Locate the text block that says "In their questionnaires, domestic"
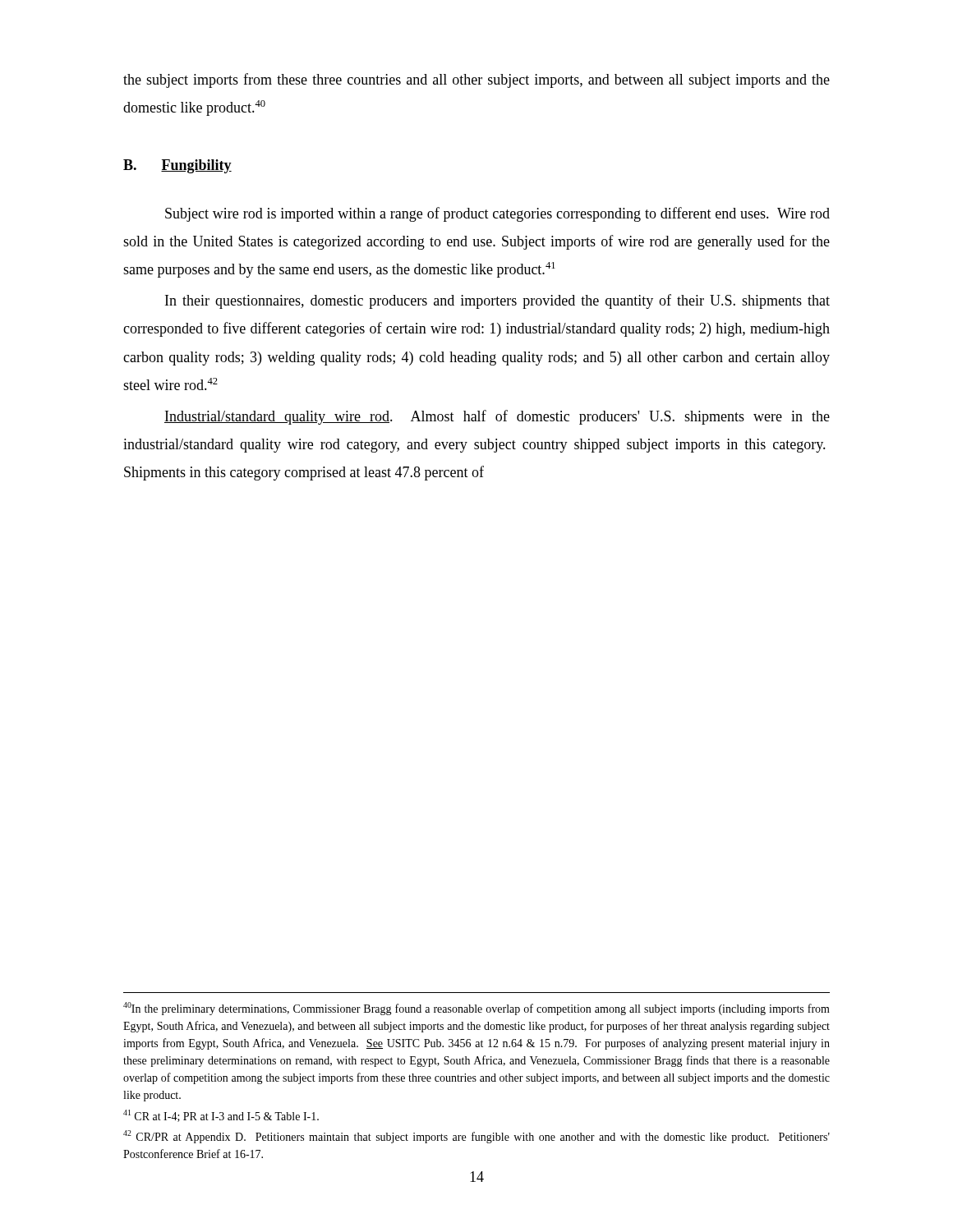 (x=476, y=343)
